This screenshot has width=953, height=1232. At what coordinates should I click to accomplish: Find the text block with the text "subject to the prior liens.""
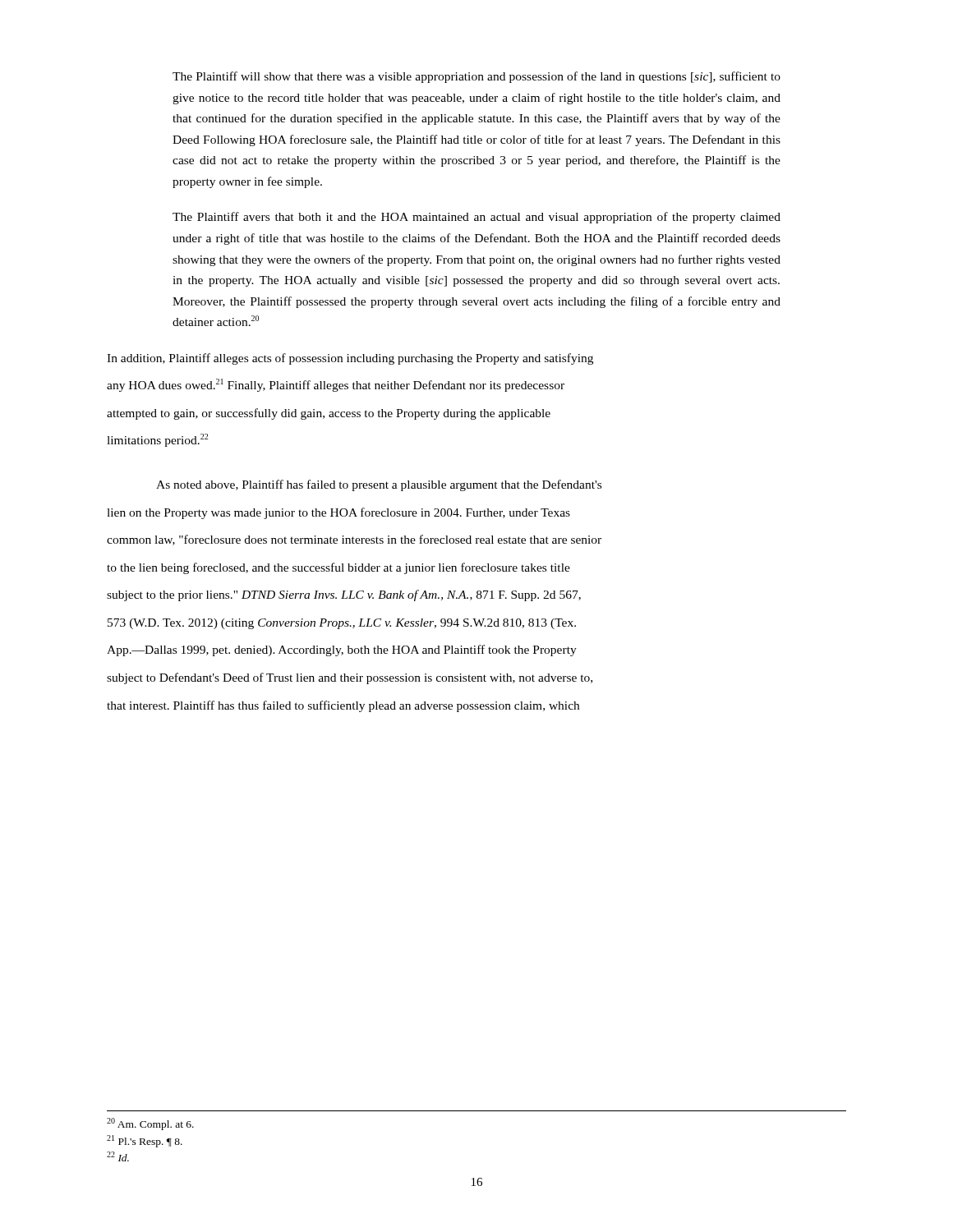pyautogui.click(x=344, y=594)
